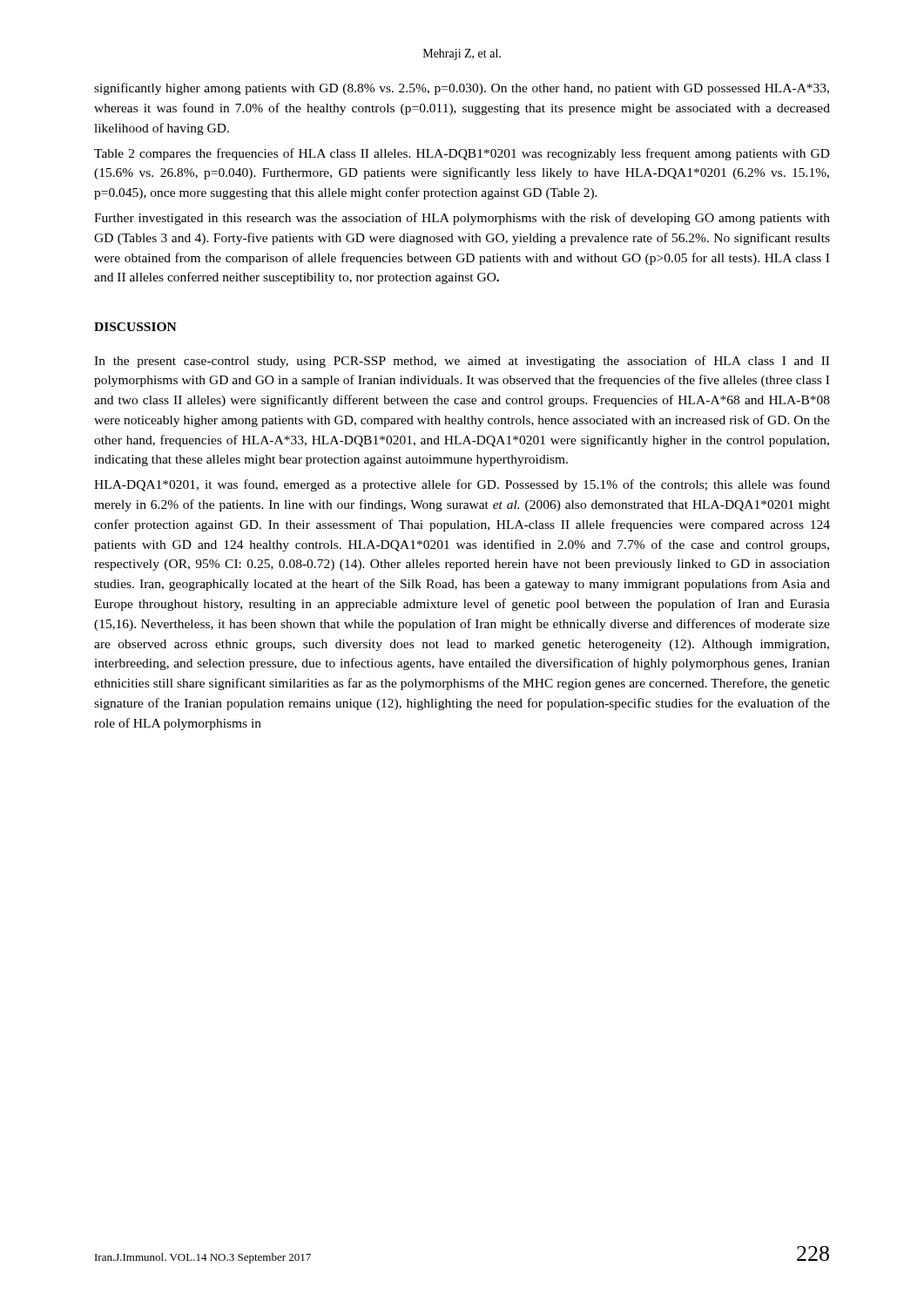This screenshot has height=1307, width=924.
Task: Find the block on this page that starts "In the present"
Action: pyautogui.click(x=462, y=410)
